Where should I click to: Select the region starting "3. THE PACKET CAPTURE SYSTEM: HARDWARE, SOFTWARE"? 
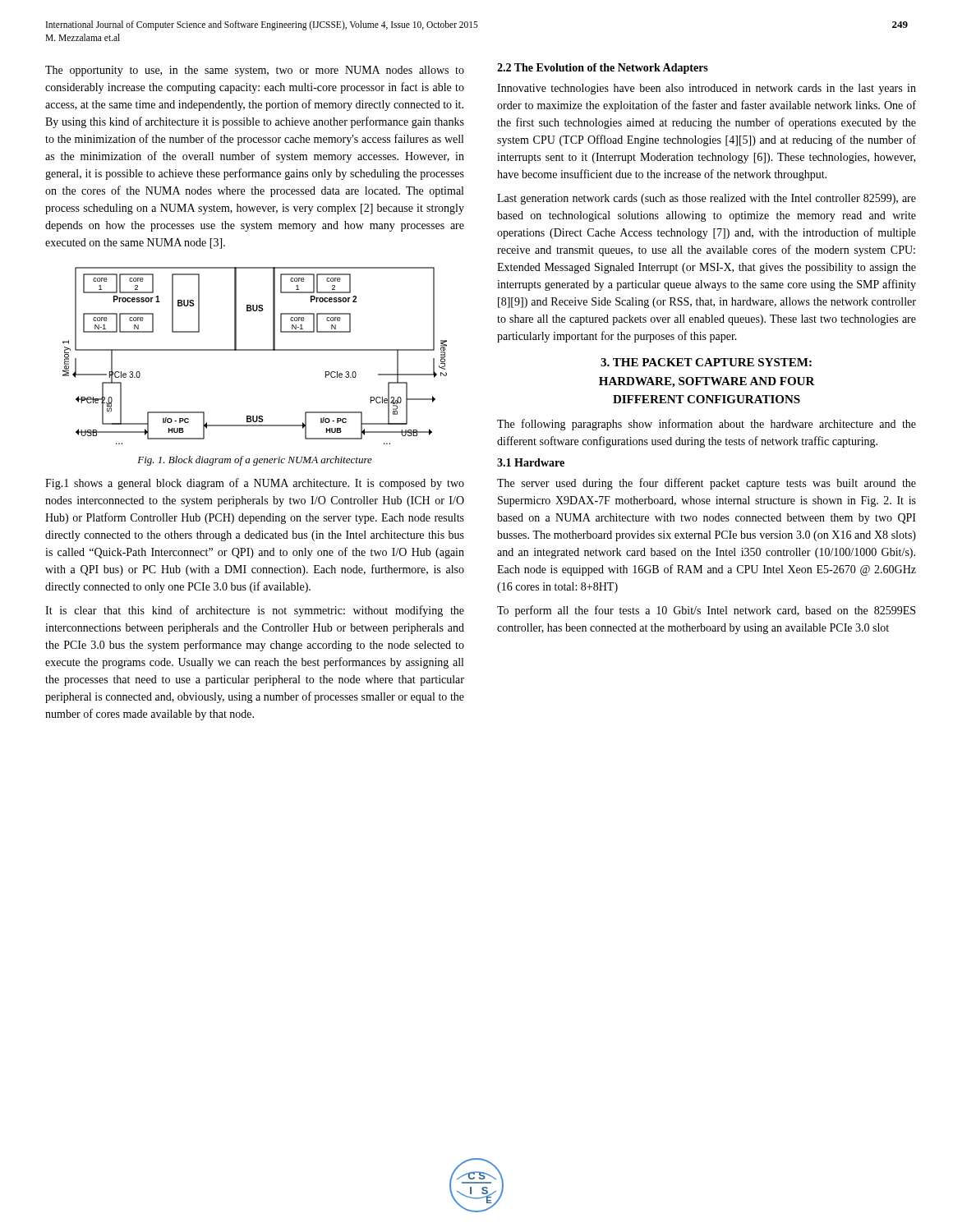click(x=707, y=381)
